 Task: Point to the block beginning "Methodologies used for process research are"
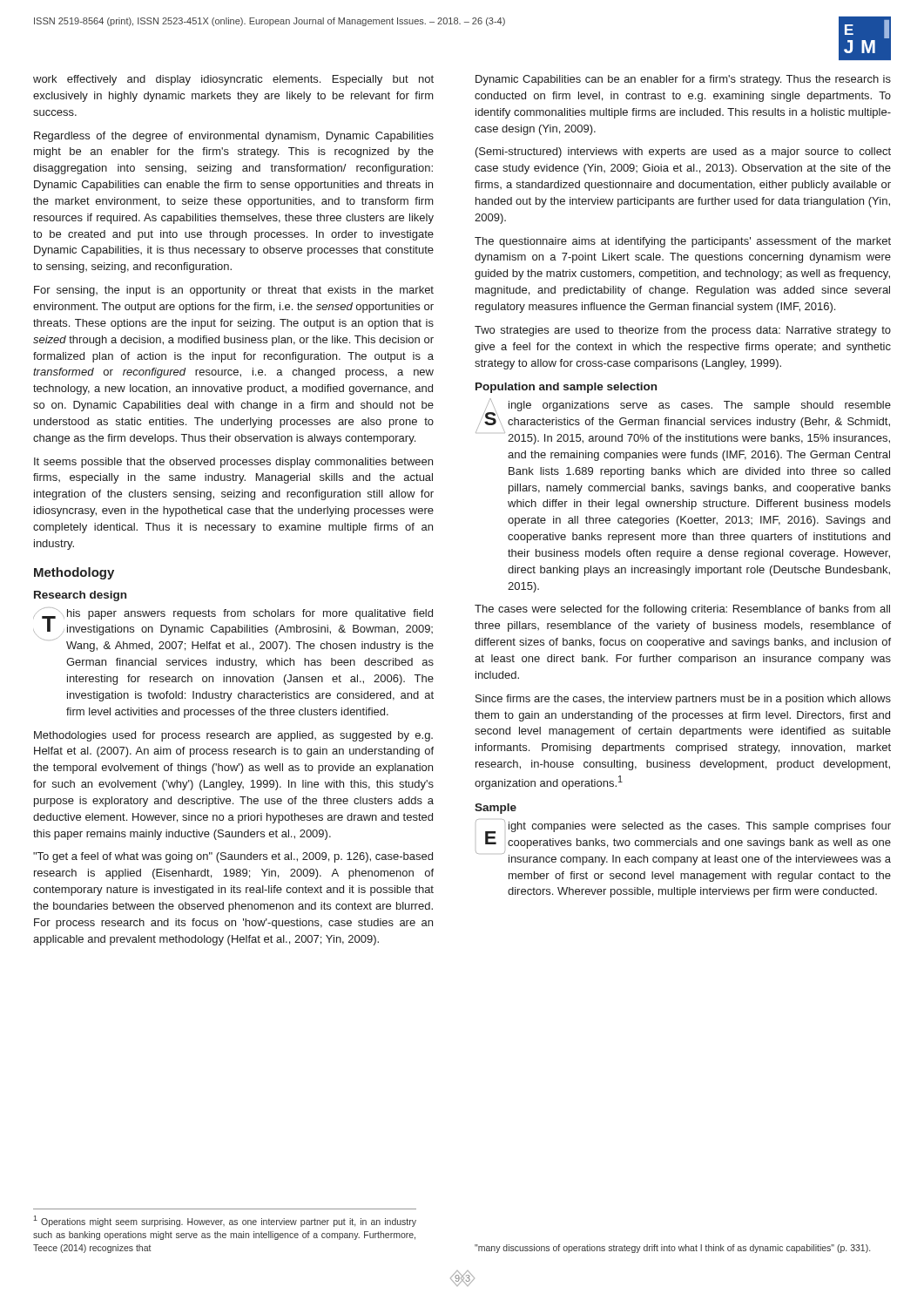[233, 785]
